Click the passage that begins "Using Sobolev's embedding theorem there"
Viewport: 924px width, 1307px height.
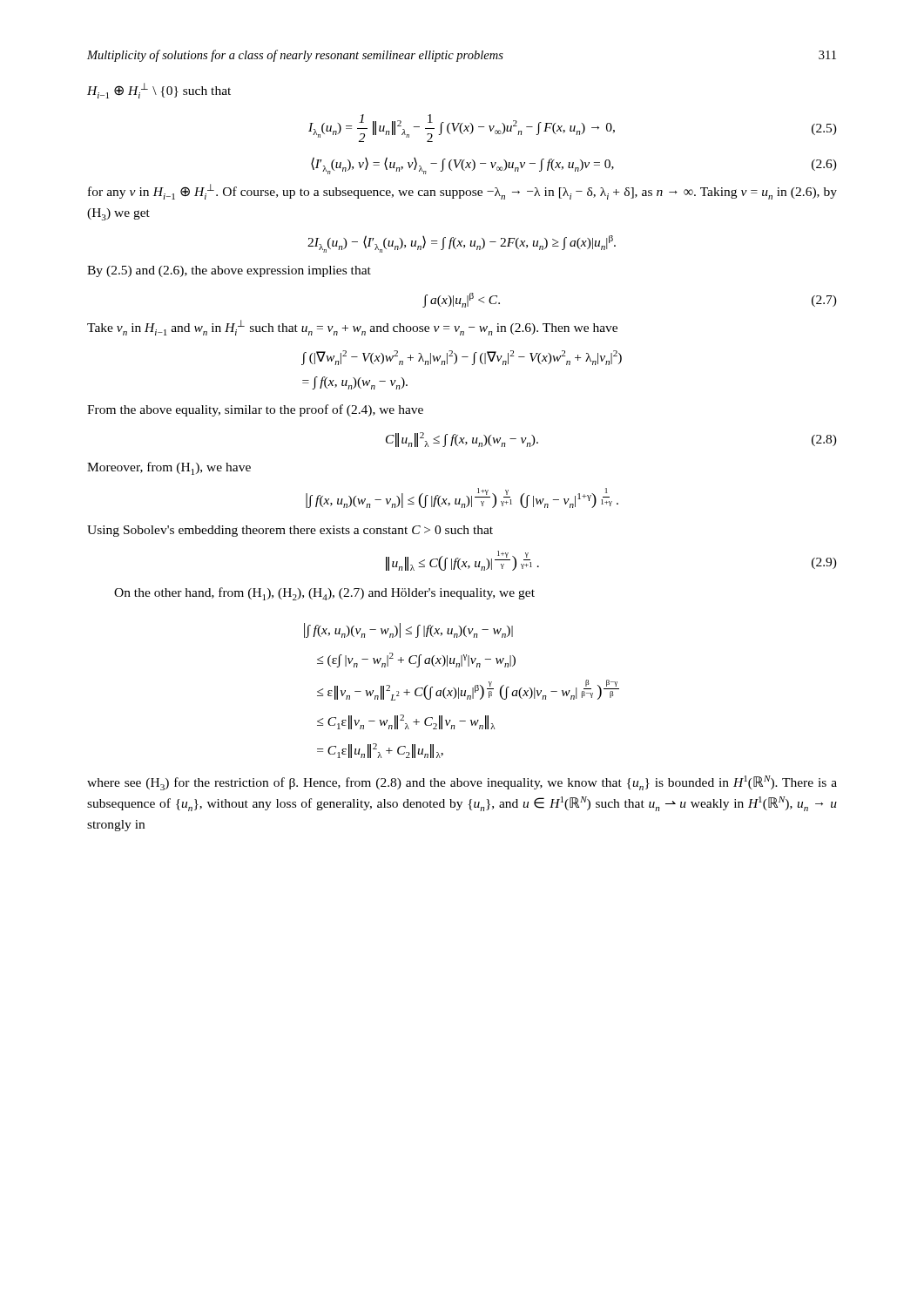[462, 530]
